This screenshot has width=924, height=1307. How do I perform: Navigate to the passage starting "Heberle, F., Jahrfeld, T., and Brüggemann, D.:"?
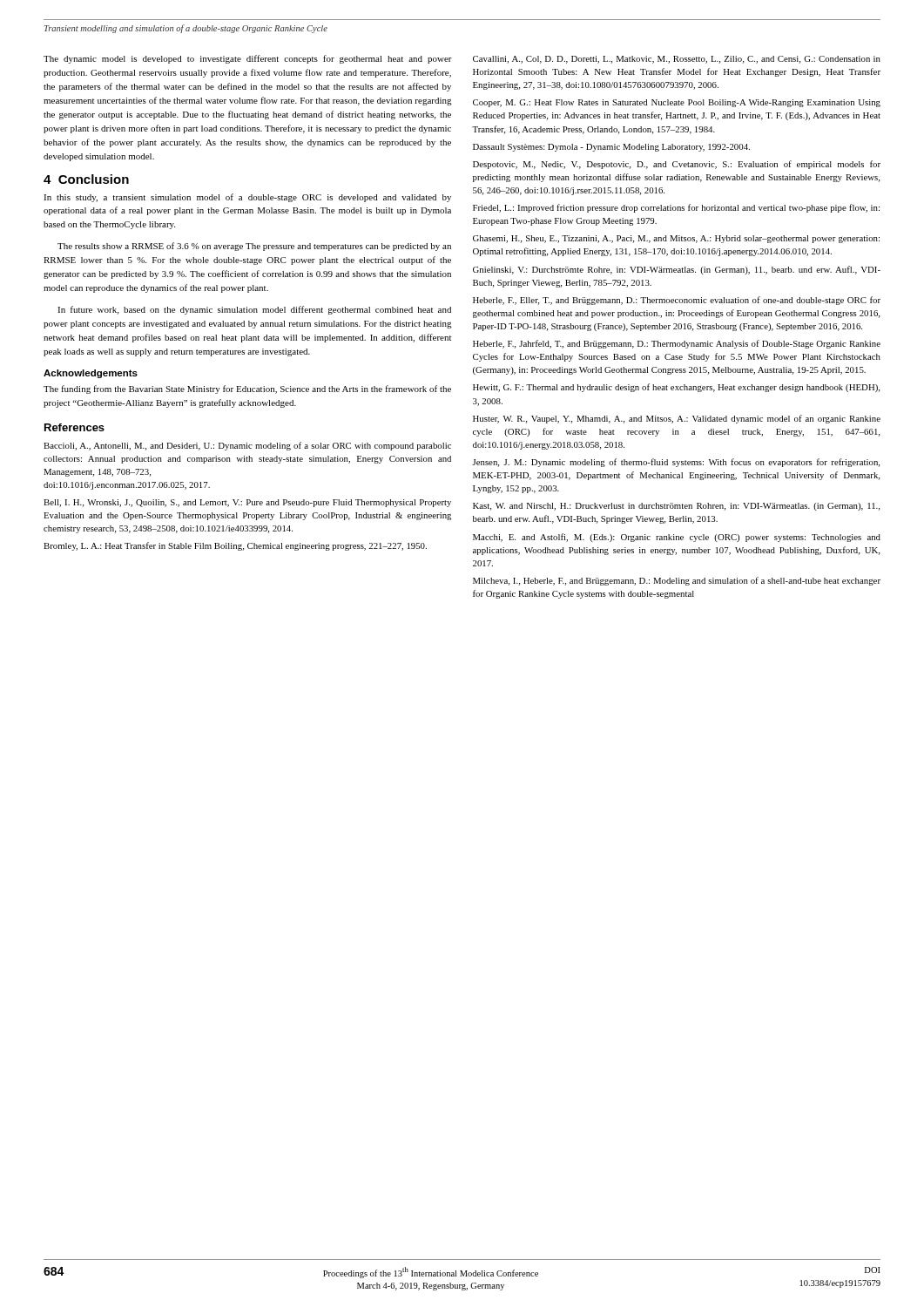[x=676, y=357]
